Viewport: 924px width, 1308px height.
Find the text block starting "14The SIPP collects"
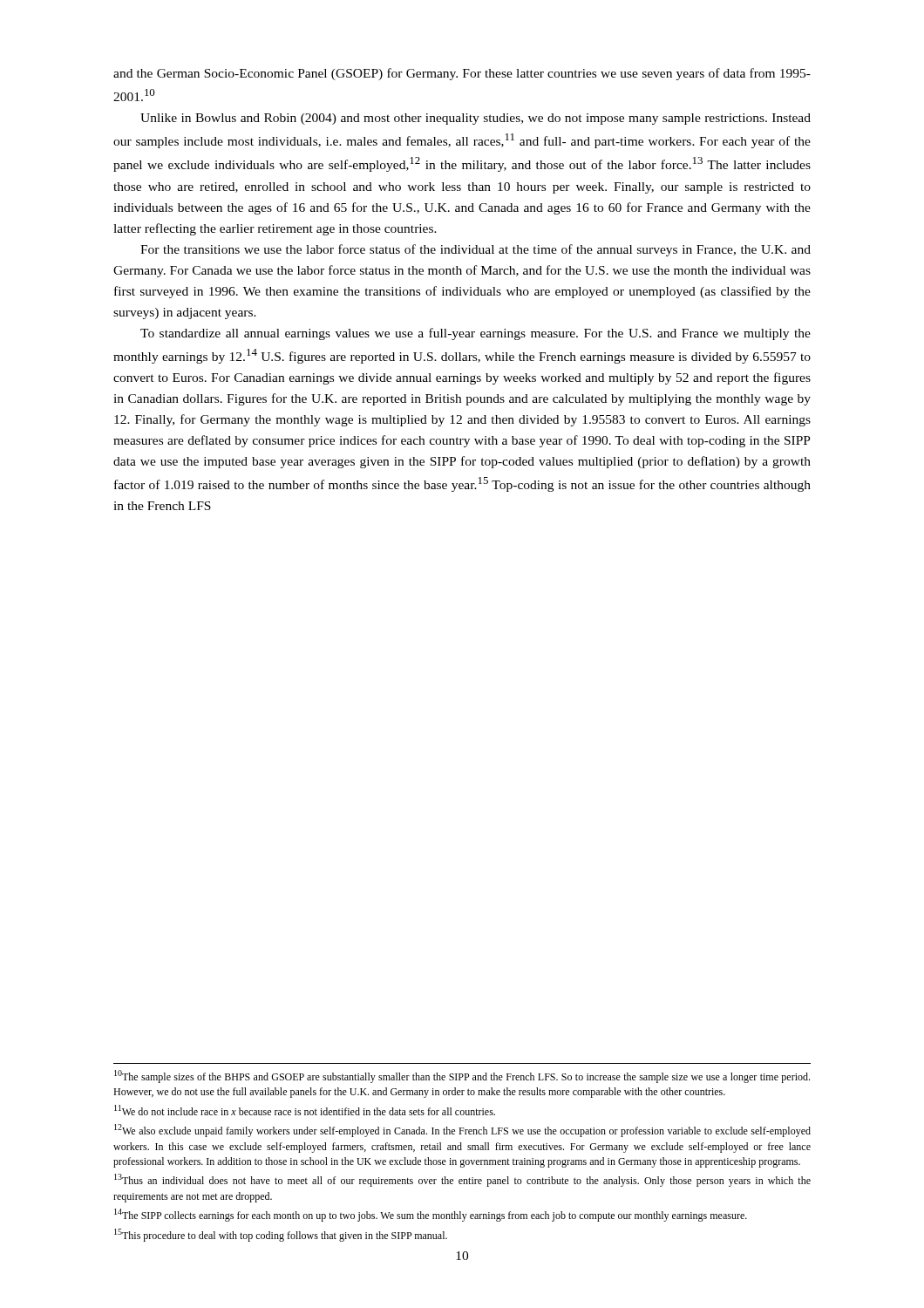(x=430, y=1214)
